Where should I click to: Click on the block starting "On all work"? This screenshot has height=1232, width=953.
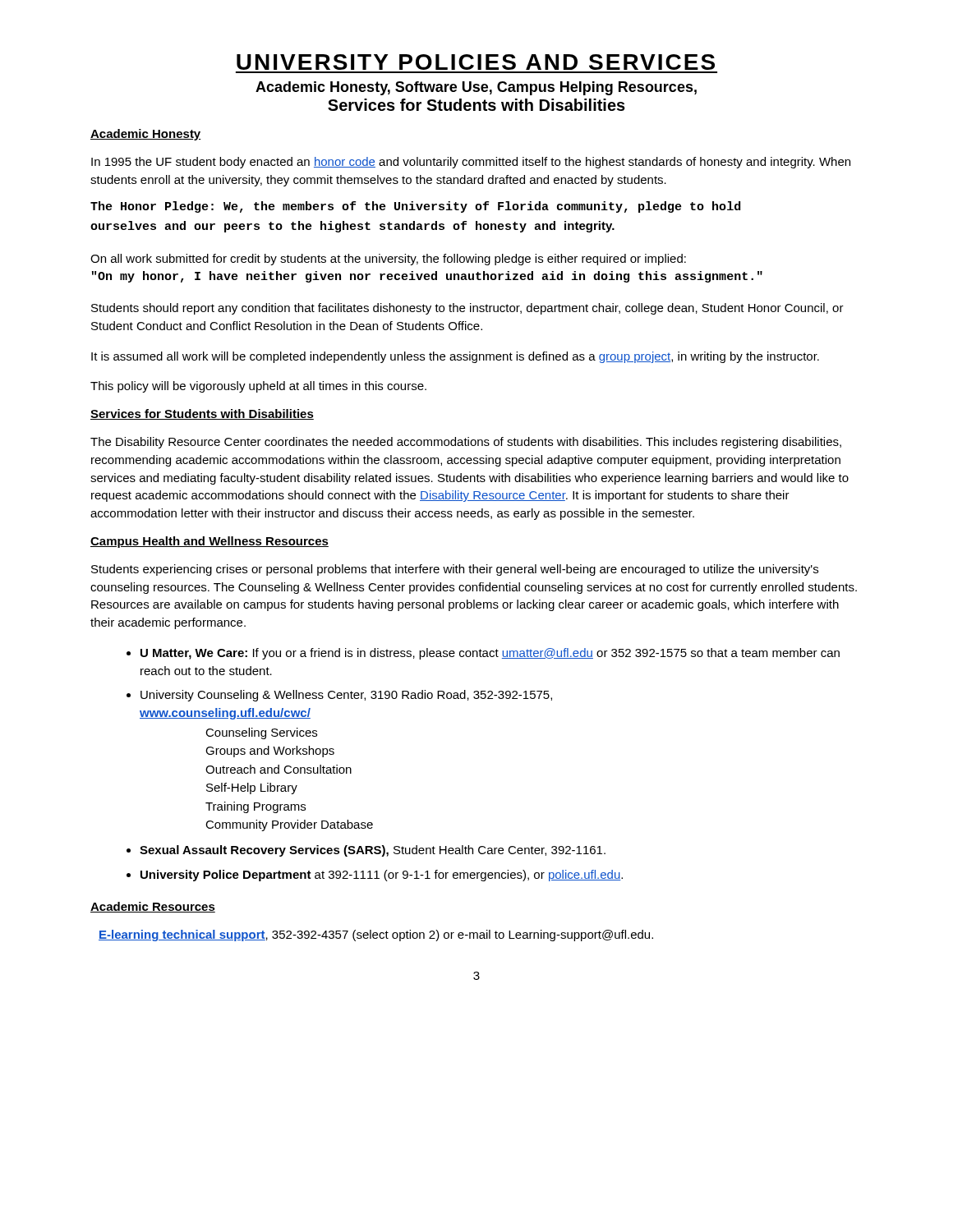pyautogui.click(x=476, y=268)
